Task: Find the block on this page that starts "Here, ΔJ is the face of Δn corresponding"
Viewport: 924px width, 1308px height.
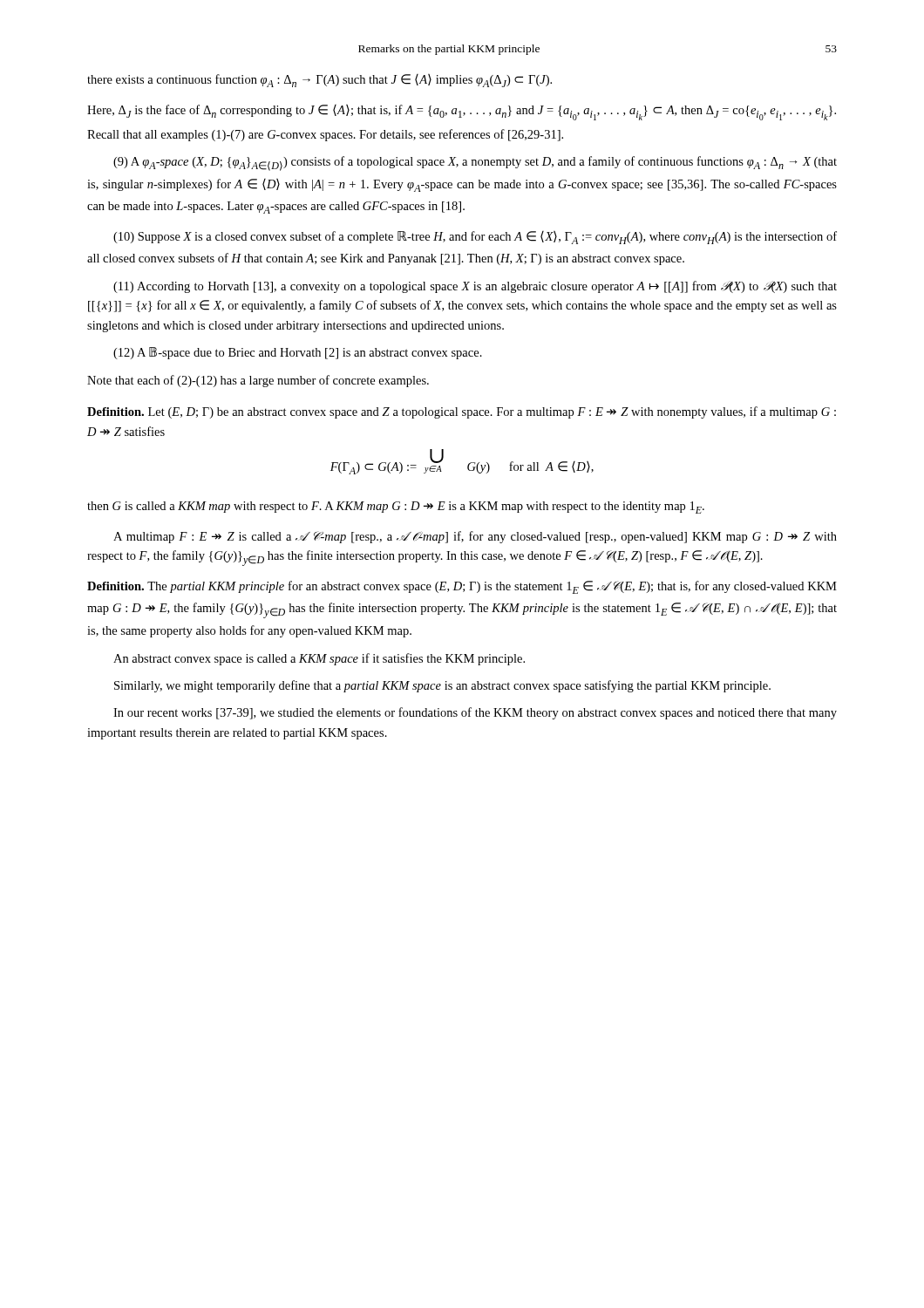Action: (x=462, y=122)
